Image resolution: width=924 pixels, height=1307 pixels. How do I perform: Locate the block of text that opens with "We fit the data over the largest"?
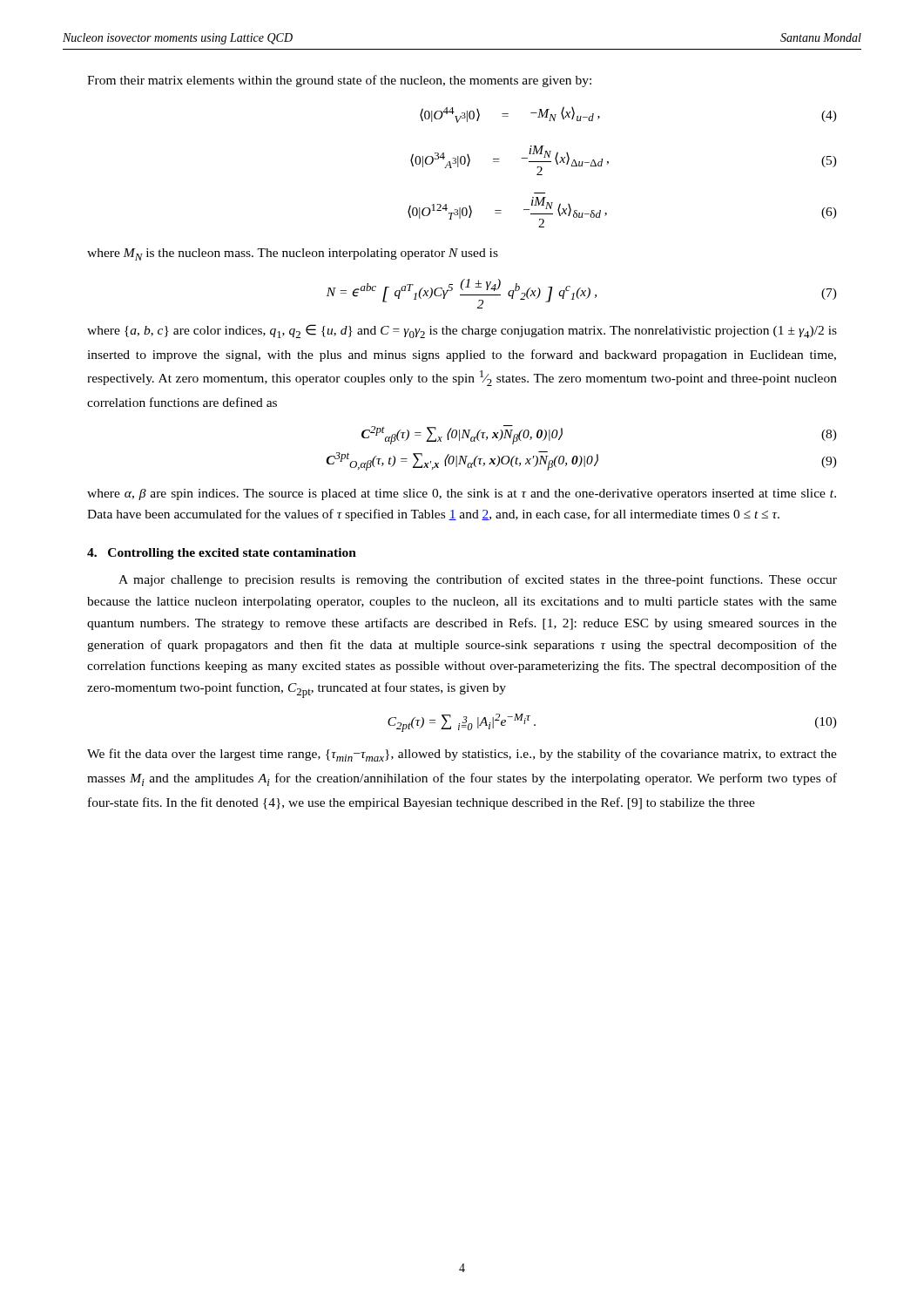pyautogui.click(x=462, y=778)
